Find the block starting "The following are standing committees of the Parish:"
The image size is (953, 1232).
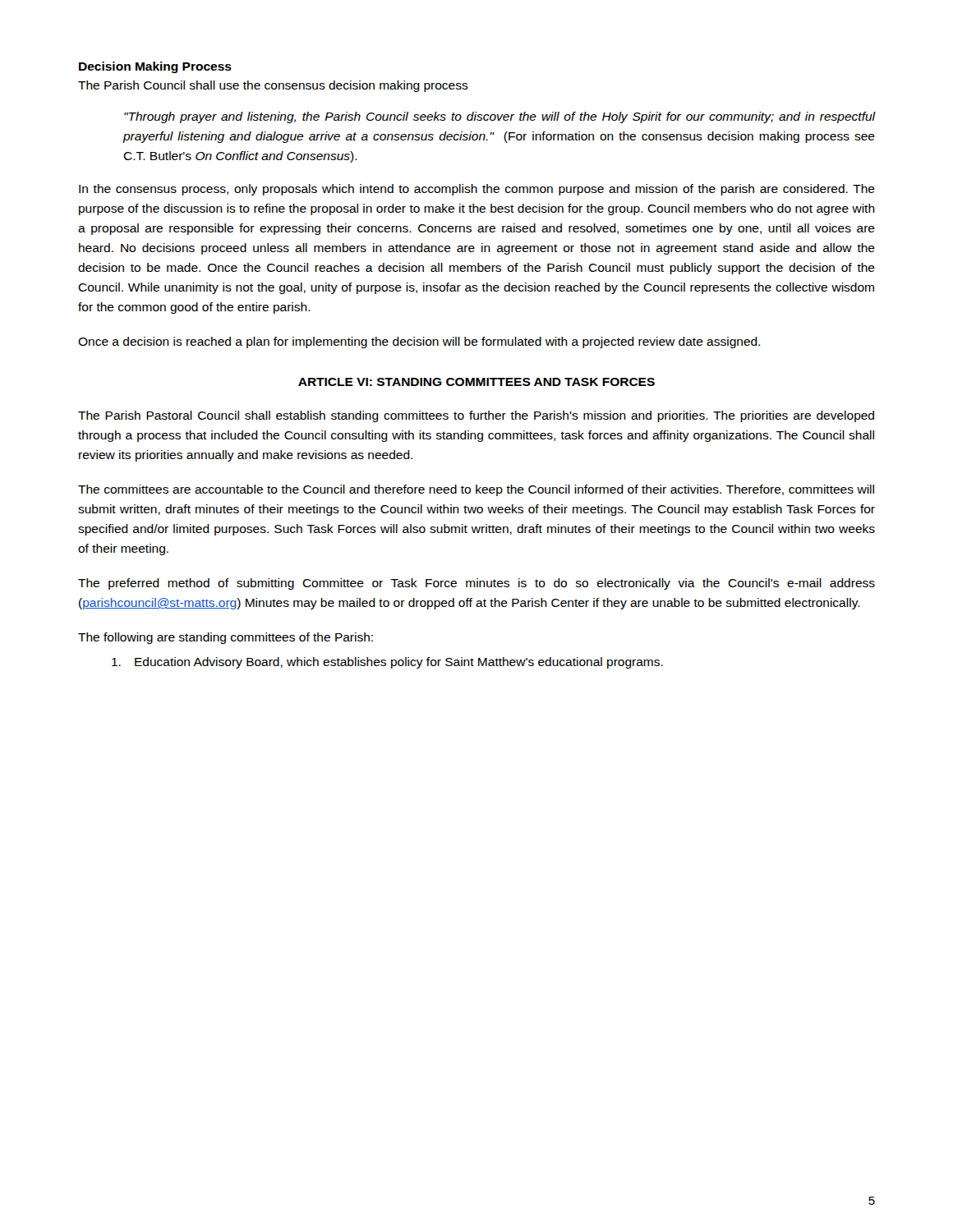(226, 637)
